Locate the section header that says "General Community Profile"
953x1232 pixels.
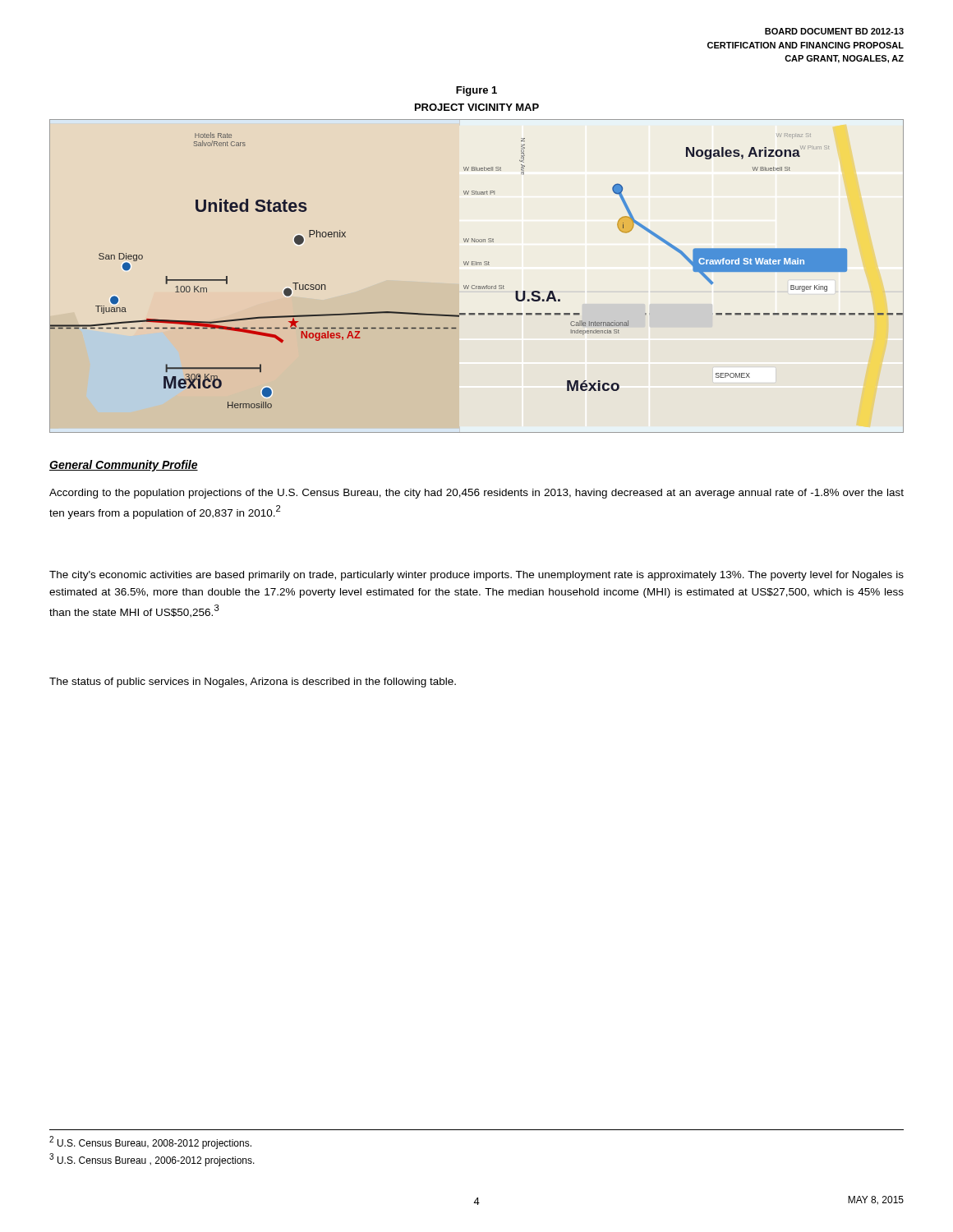(x=123, y=465)
